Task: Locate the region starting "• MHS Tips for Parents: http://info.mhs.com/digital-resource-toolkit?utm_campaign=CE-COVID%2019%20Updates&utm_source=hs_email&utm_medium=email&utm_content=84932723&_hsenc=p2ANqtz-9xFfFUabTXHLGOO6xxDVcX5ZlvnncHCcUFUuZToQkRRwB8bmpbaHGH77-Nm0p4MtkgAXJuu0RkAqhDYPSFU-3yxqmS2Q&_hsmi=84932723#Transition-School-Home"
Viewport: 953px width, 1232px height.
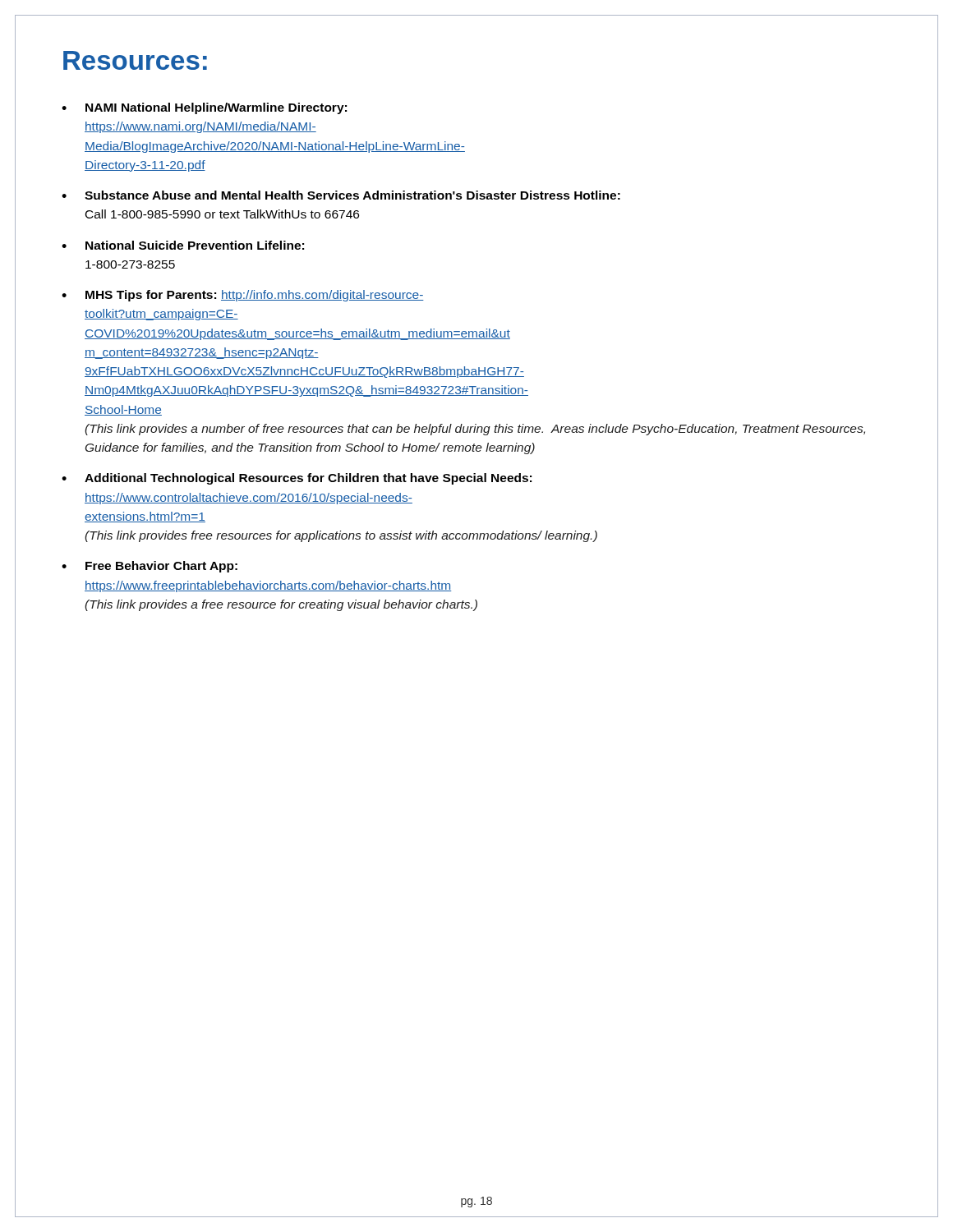Action: coord(476,371)
